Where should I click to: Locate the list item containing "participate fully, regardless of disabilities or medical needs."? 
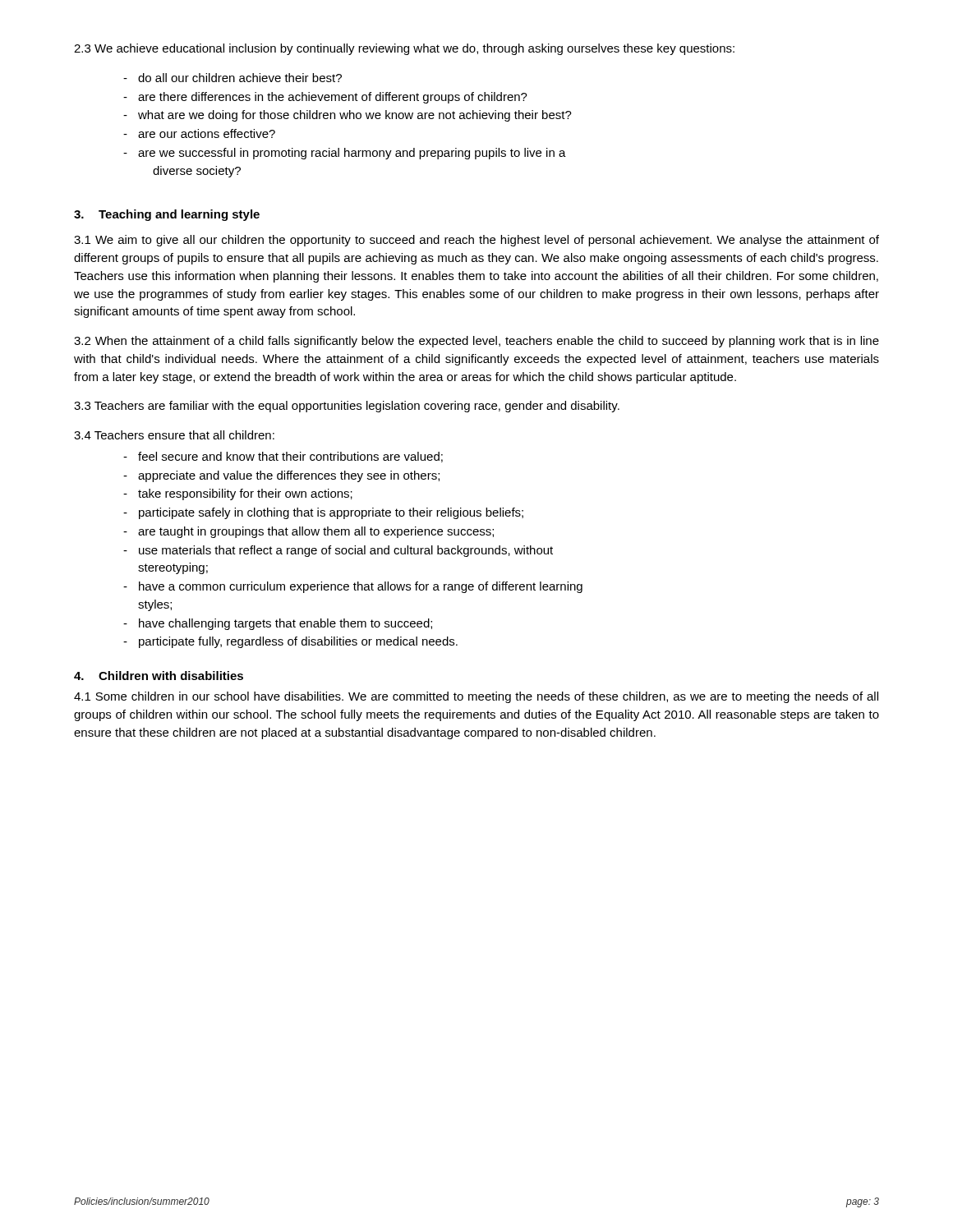290,642
